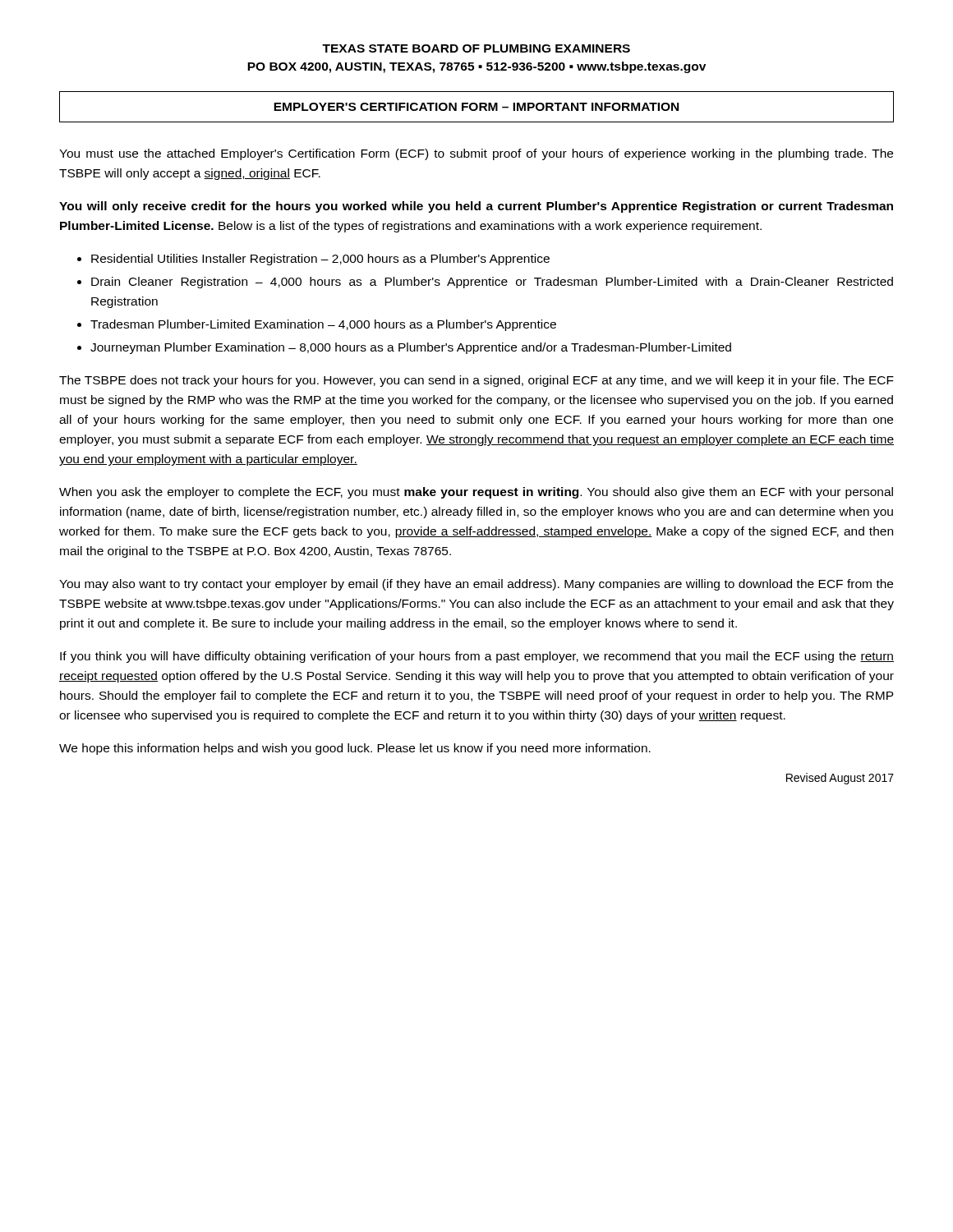Click the title that begins "EMPLOYER'S CERTIFICATION FORM –"

click(x=476, y=106)
